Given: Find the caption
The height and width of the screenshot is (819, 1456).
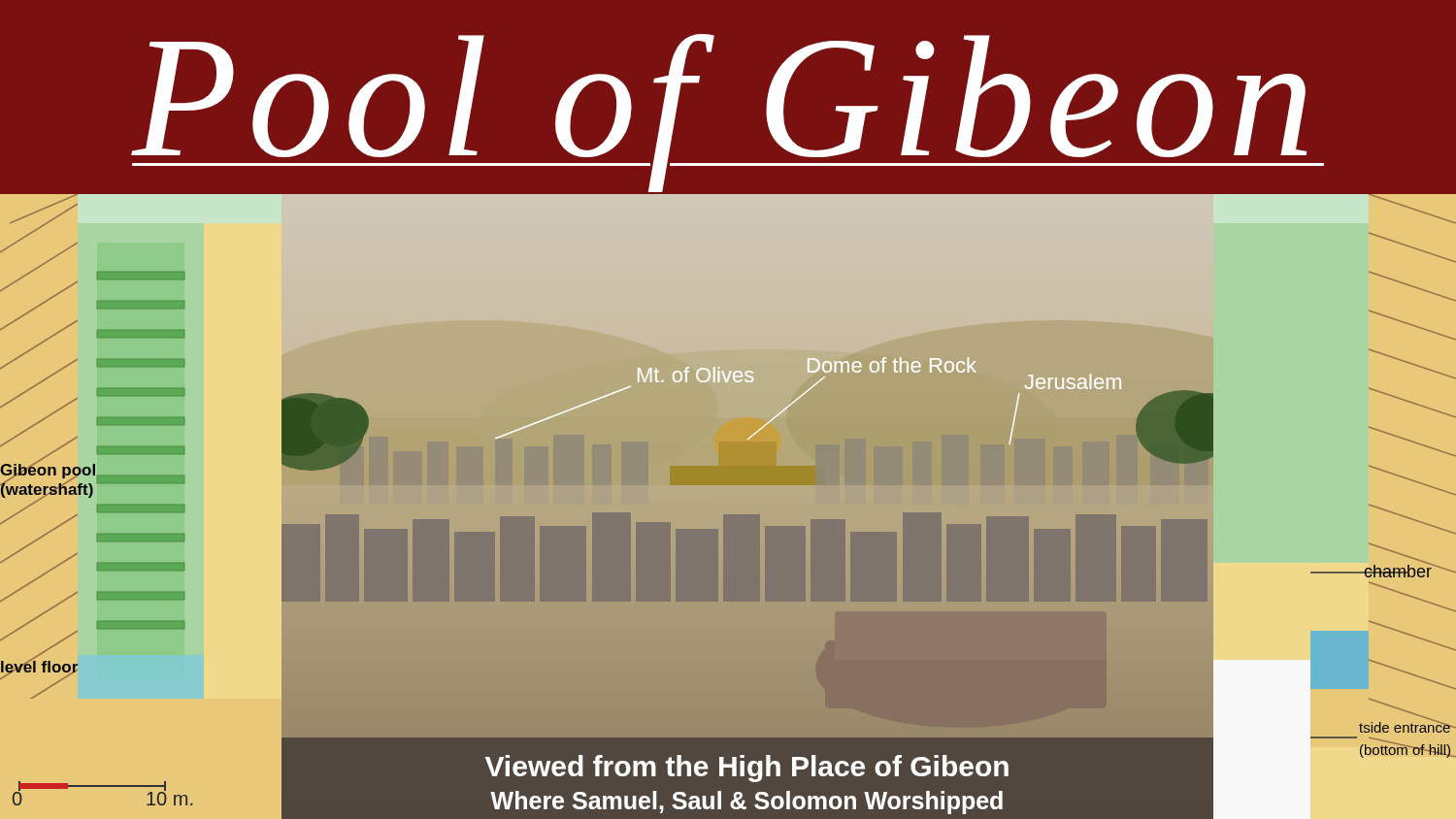Looking at the screenshot, I should 747,778.
